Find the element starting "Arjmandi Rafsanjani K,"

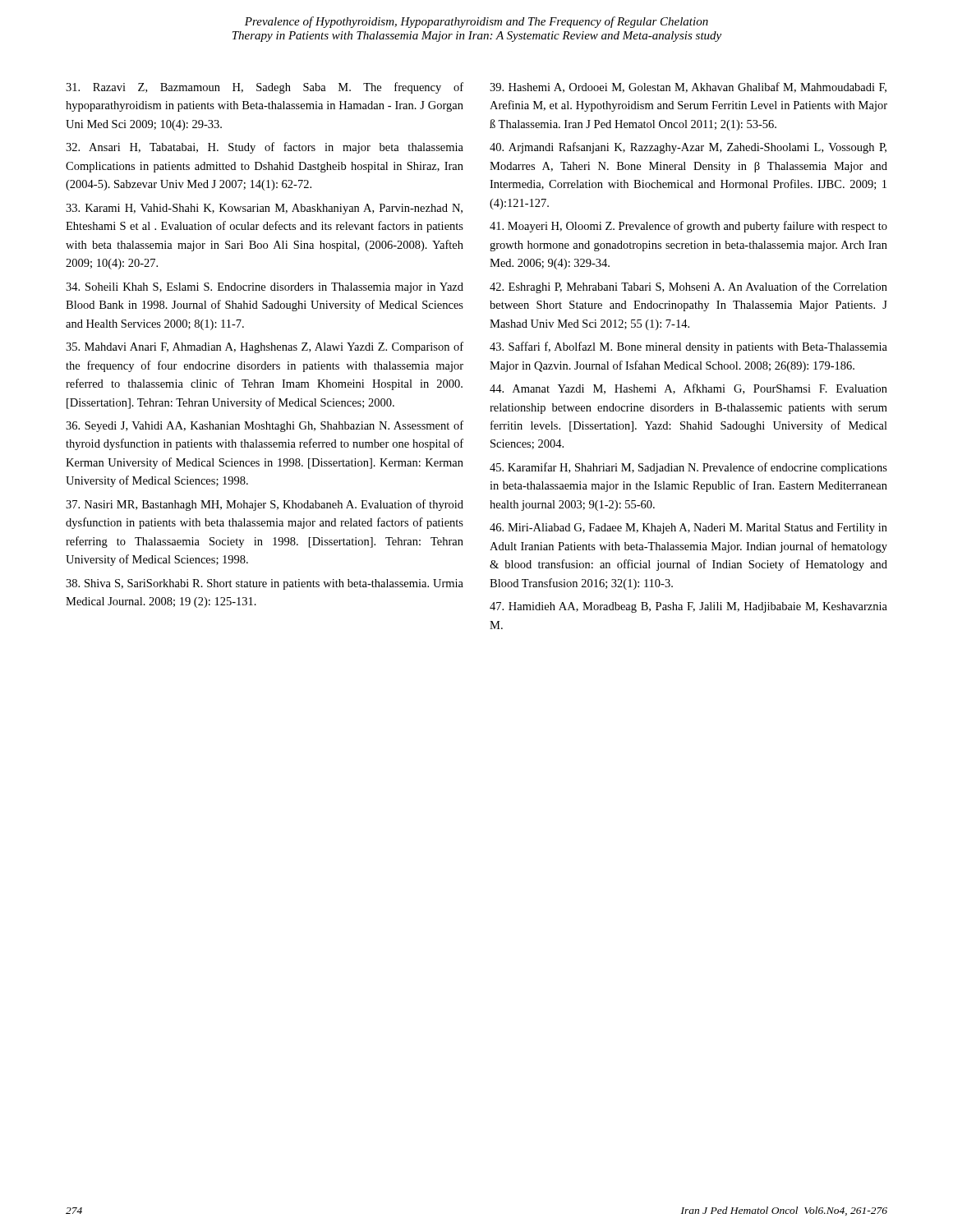click(688, 175)
